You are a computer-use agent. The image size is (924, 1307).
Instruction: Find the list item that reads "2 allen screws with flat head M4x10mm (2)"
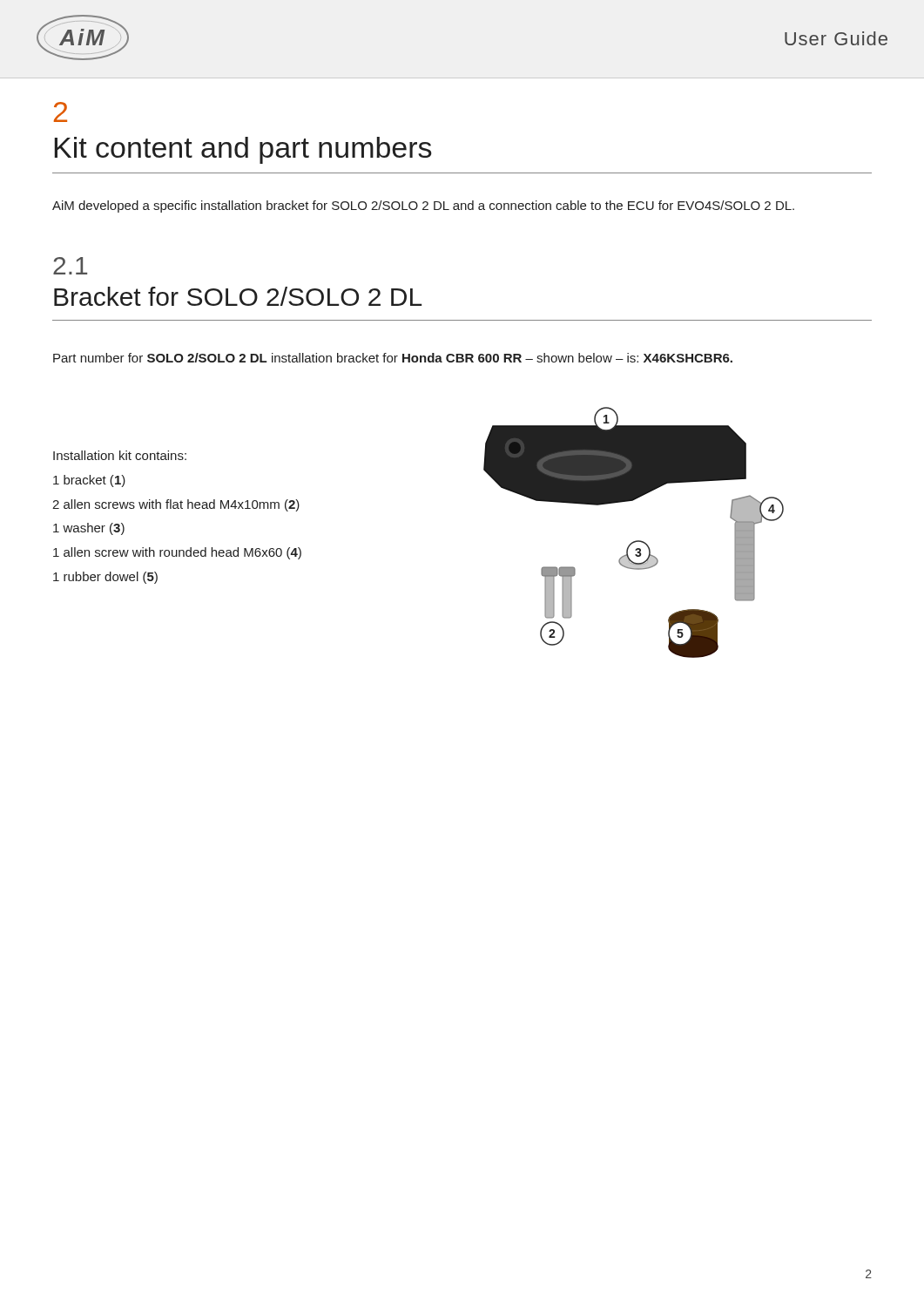[x=176, y=504]
